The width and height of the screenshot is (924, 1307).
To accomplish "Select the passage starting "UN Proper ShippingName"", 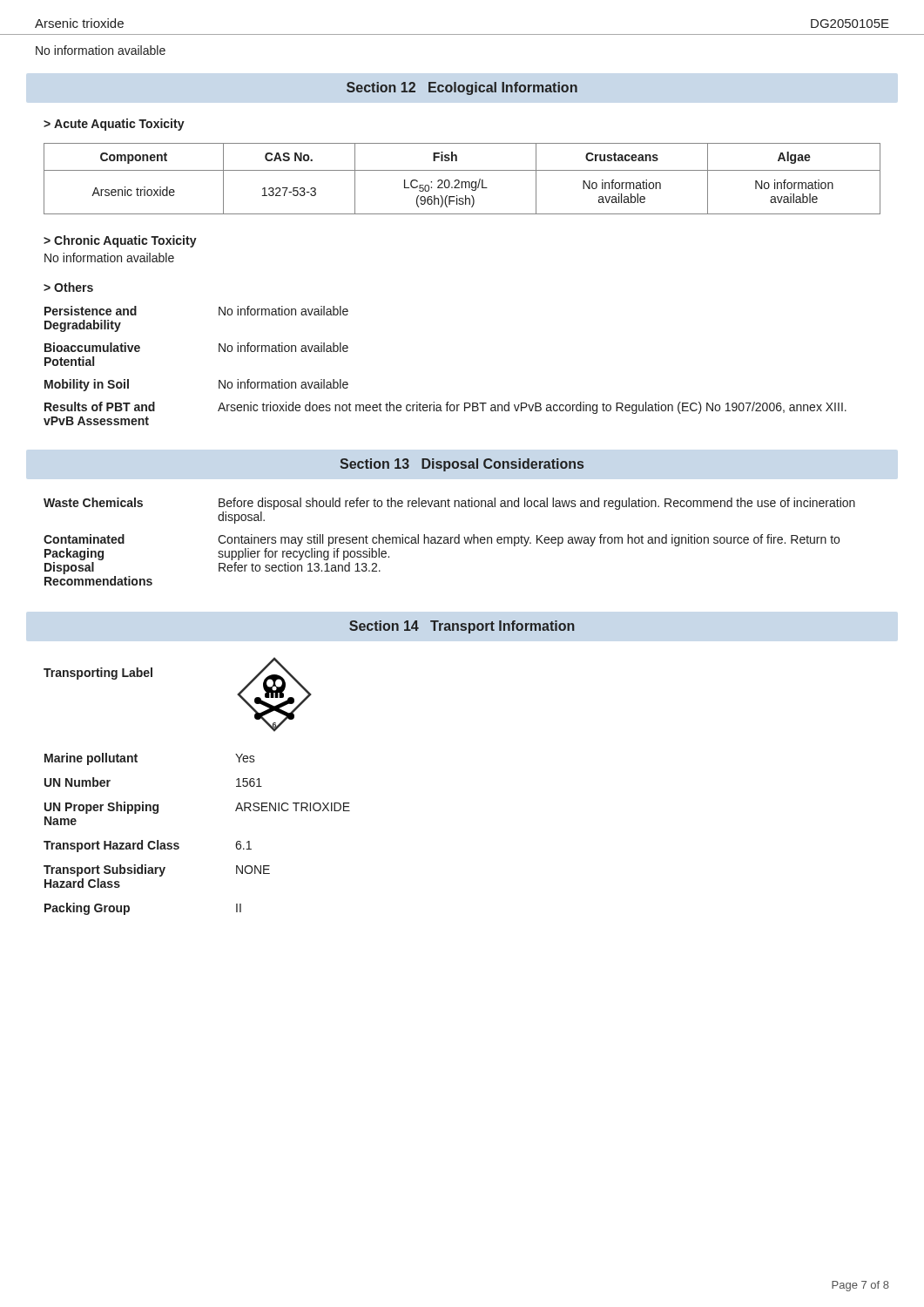I will 101,814.
